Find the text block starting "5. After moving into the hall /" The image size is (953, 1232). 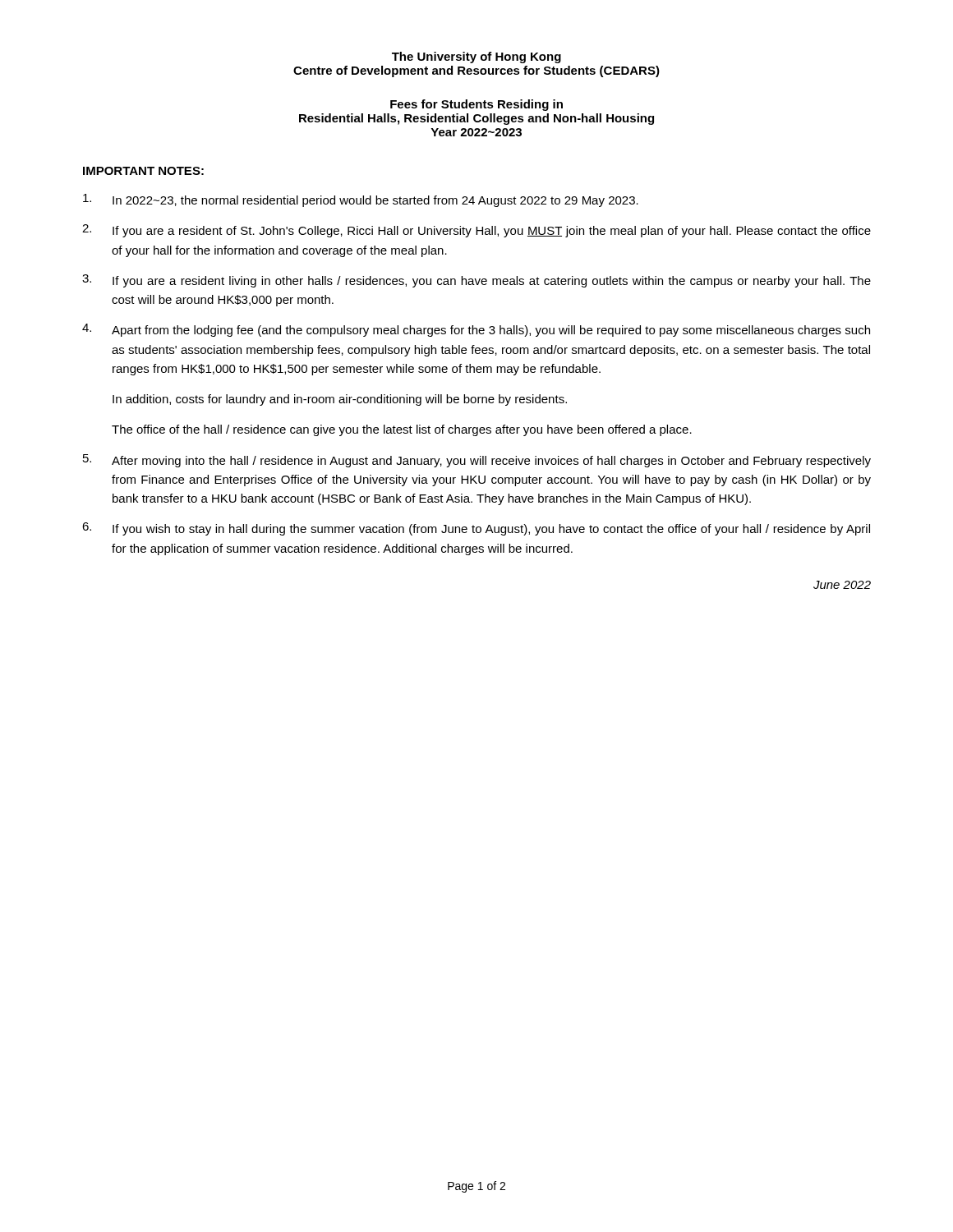476,479
